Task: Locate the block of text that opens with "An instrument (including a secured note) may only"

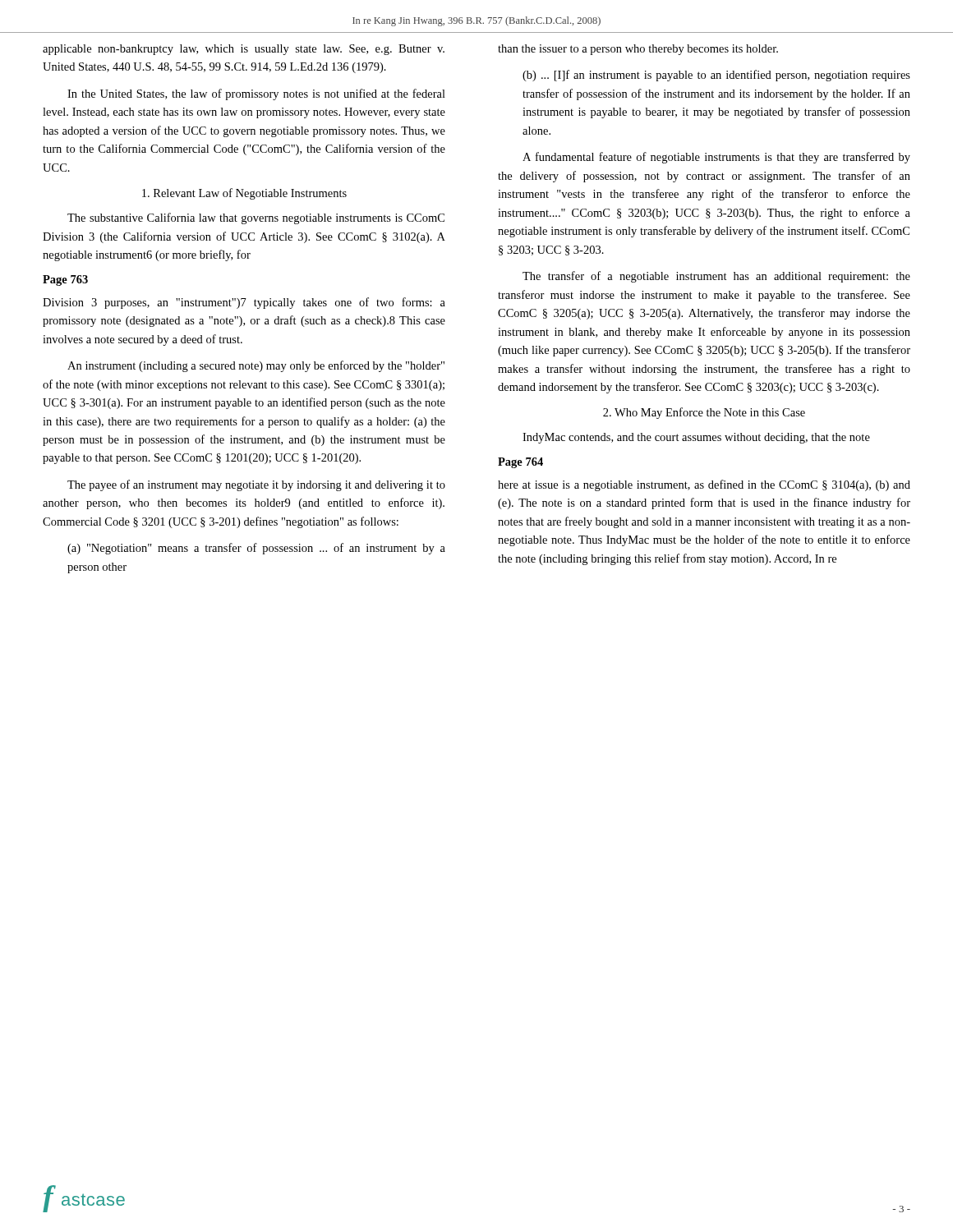Action: click(x=244, y=412)
